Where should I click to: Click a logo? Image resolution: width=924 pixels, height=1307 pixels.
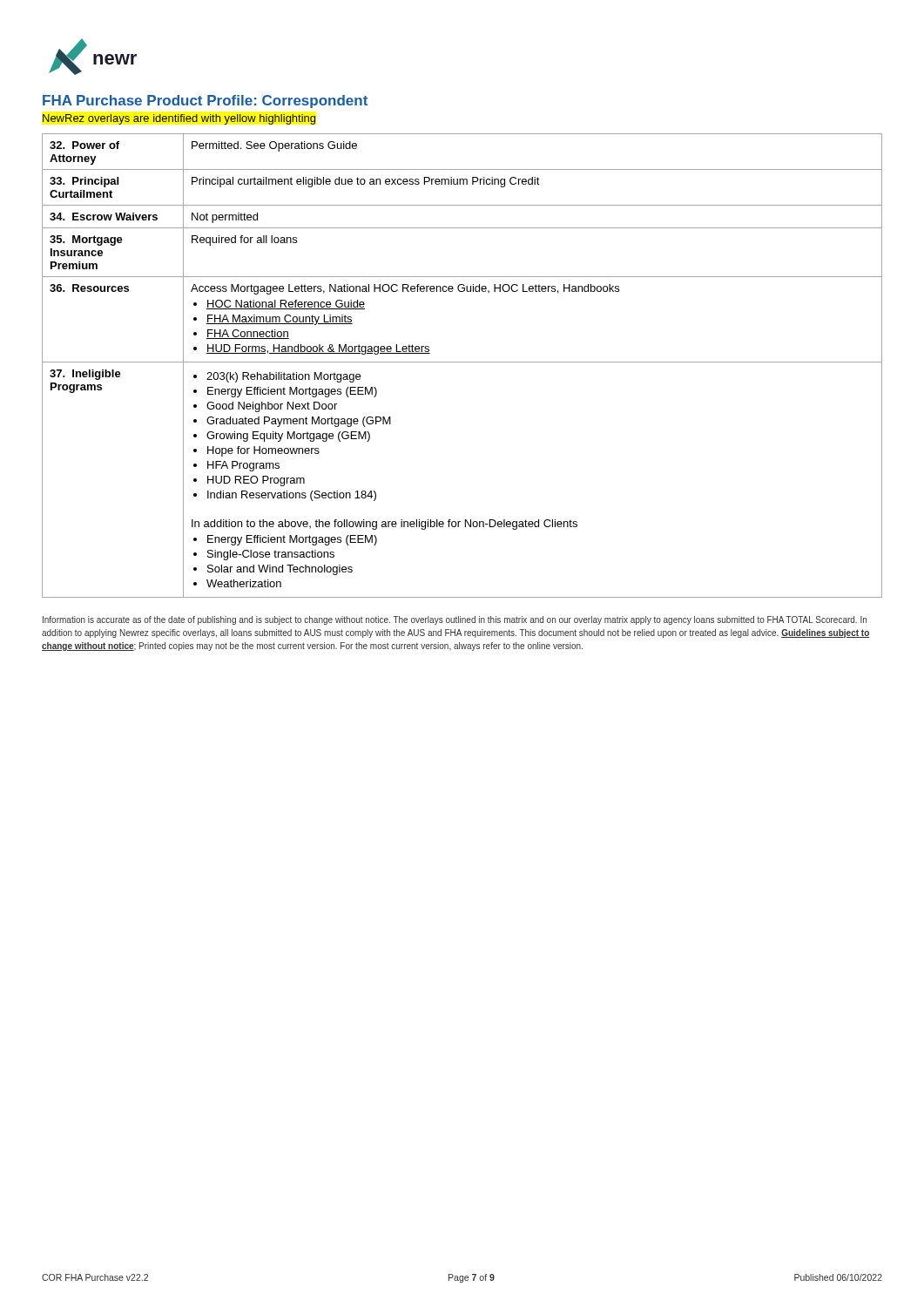point(462,58)
